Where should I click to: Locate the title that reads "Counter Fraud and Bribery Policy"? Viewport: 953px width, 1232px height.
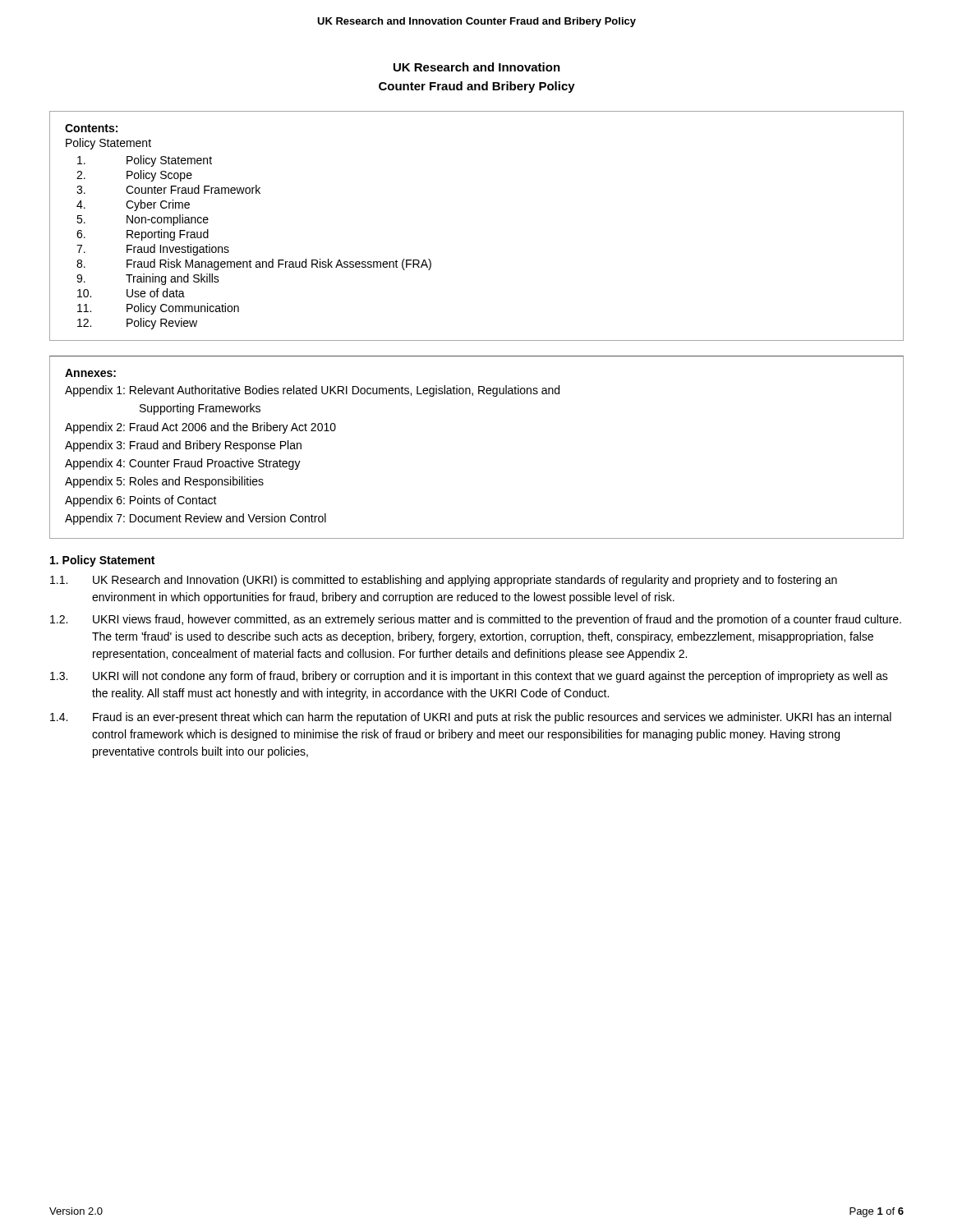[476, 86]
